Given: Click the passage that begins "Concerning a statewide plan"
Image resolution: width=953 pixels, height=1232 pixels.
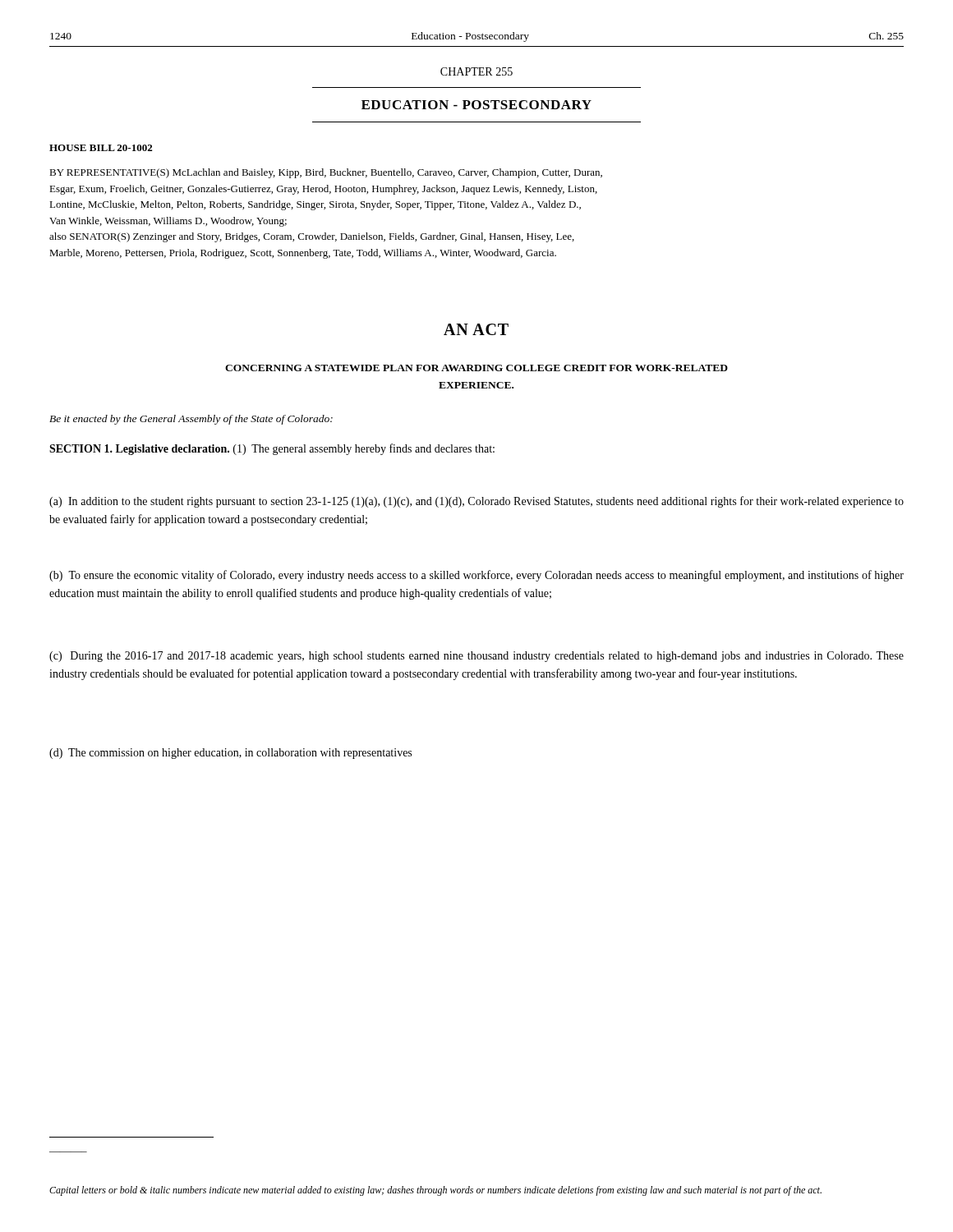Looking at the screenshot, I should click(x=476, y=376).
